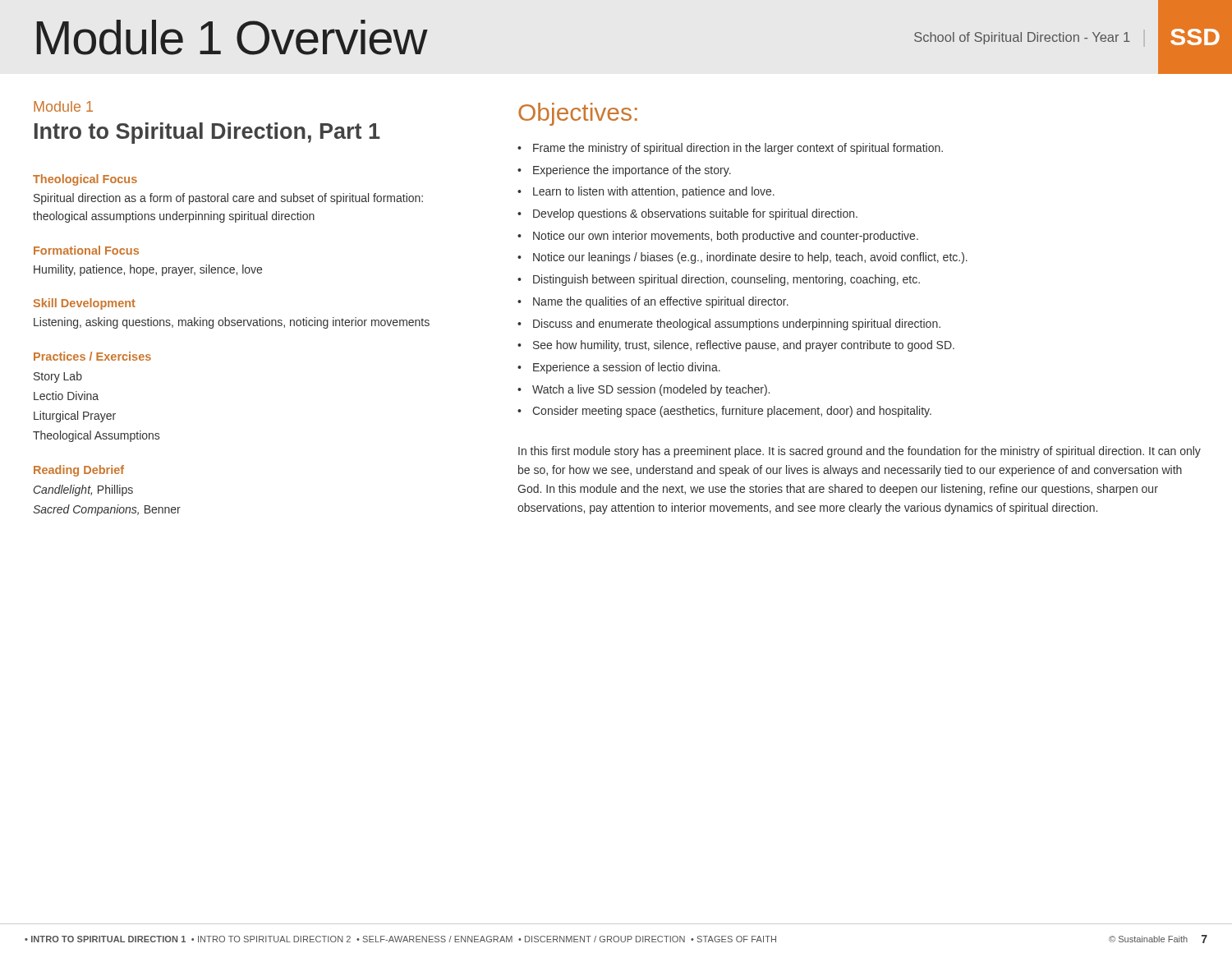Click on the text block starting "Sacred Companions, Benner"

[107, 509]
